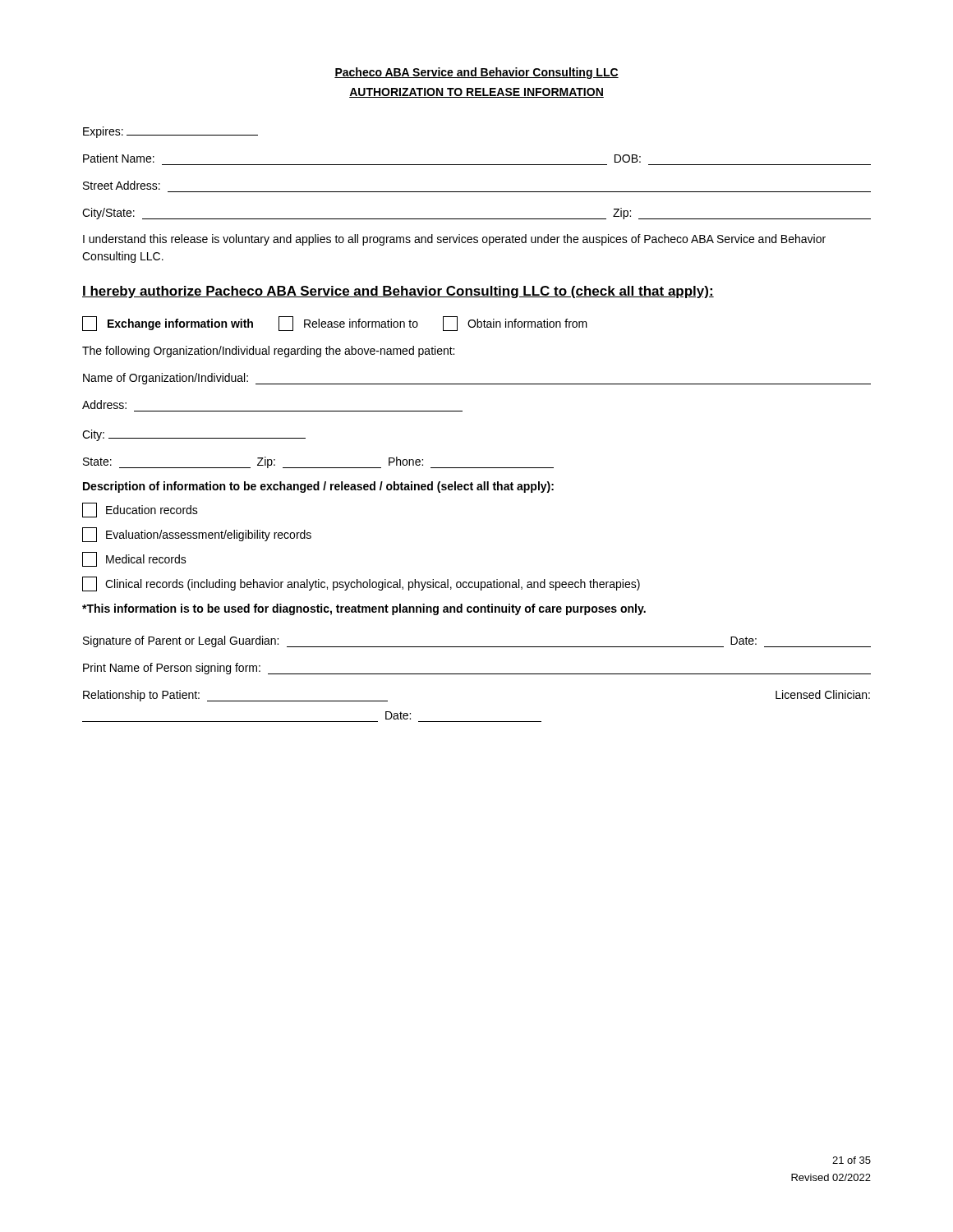Locate the block of text that opens with "Description of information to be exchanged / released"
The width and height of the screenshot is (953, 1232).
[318, 486]
